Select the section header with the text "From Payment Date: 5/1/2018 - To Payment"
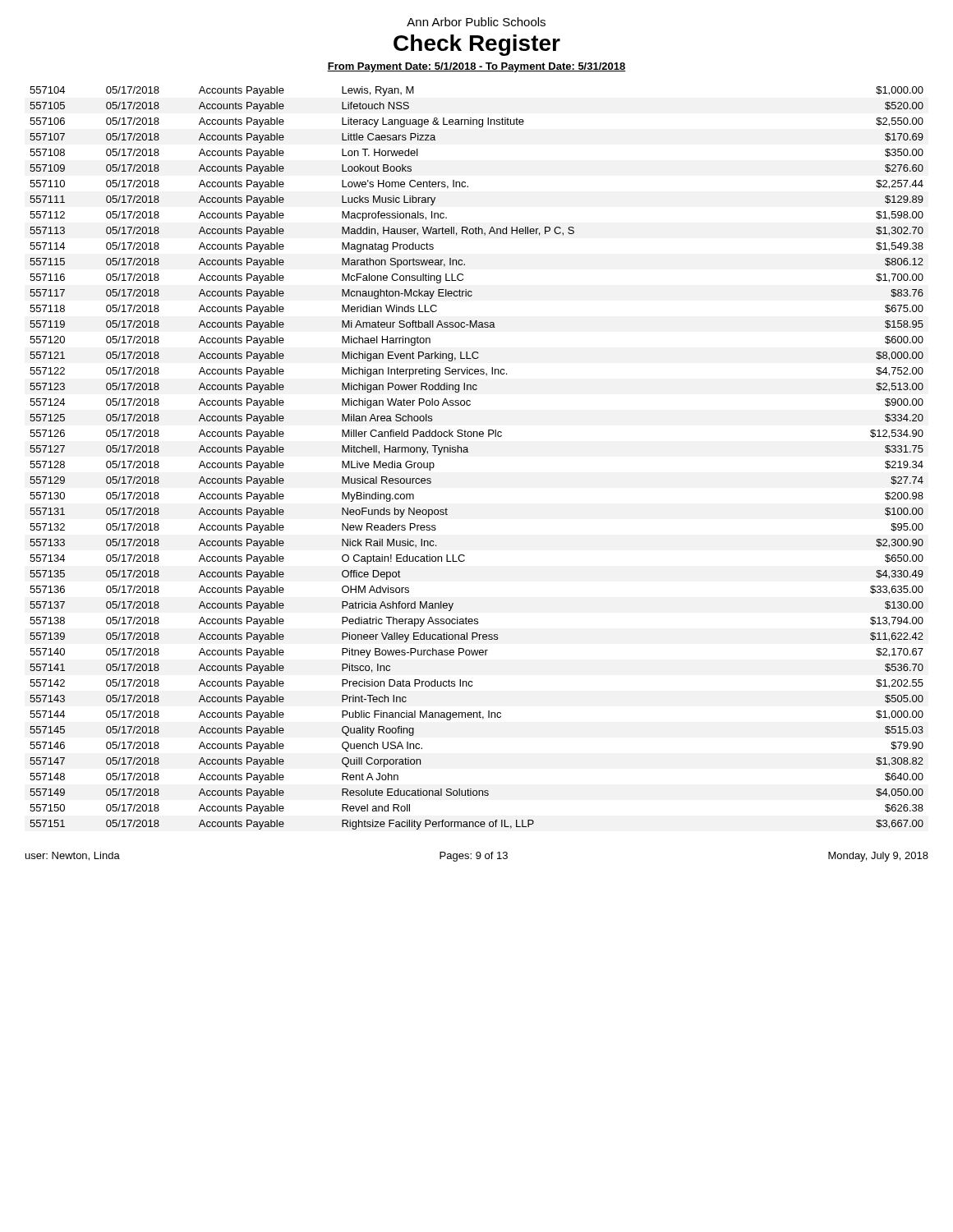 476,66
